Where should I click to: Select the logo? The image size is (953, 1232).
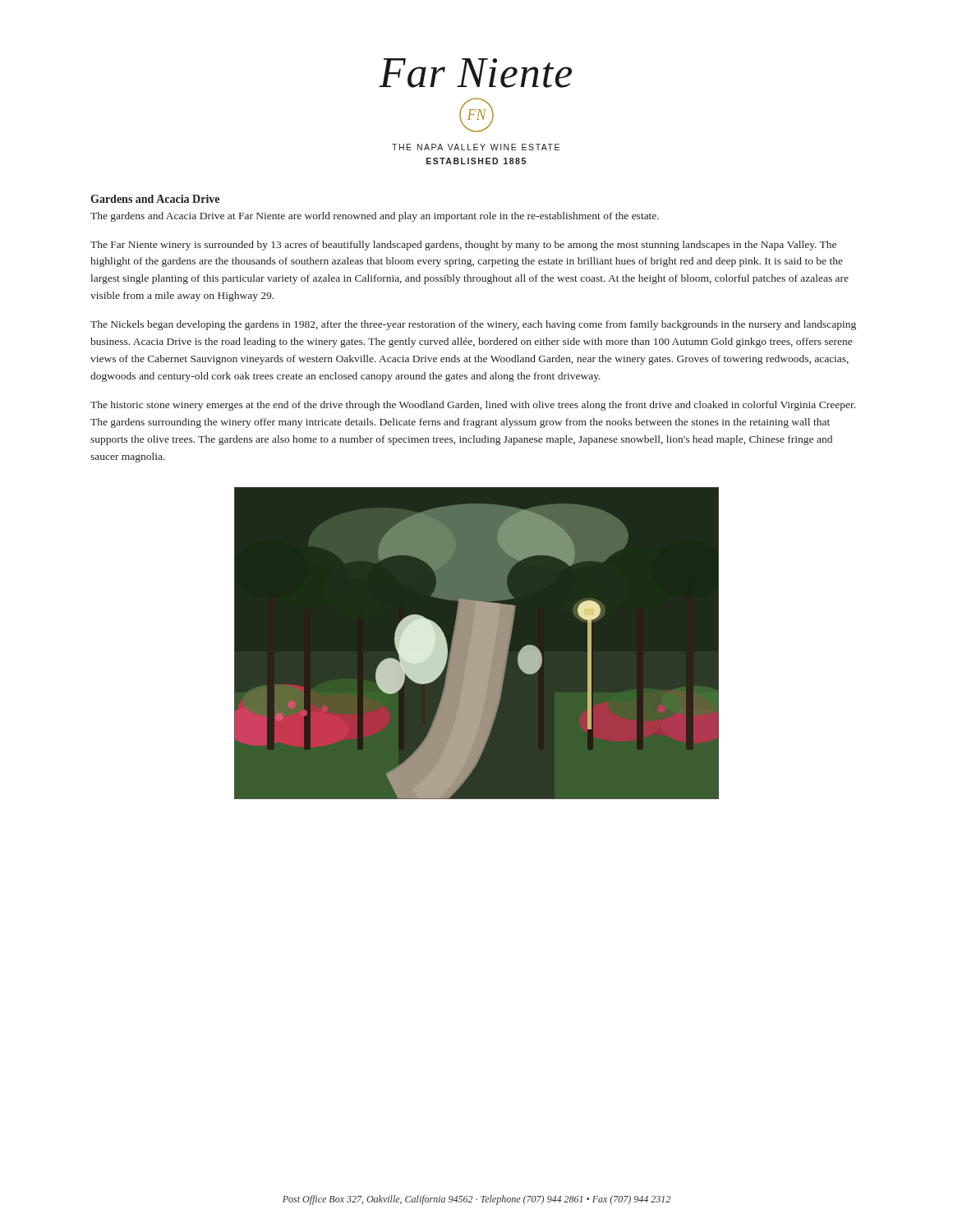(x=476, y=69)
